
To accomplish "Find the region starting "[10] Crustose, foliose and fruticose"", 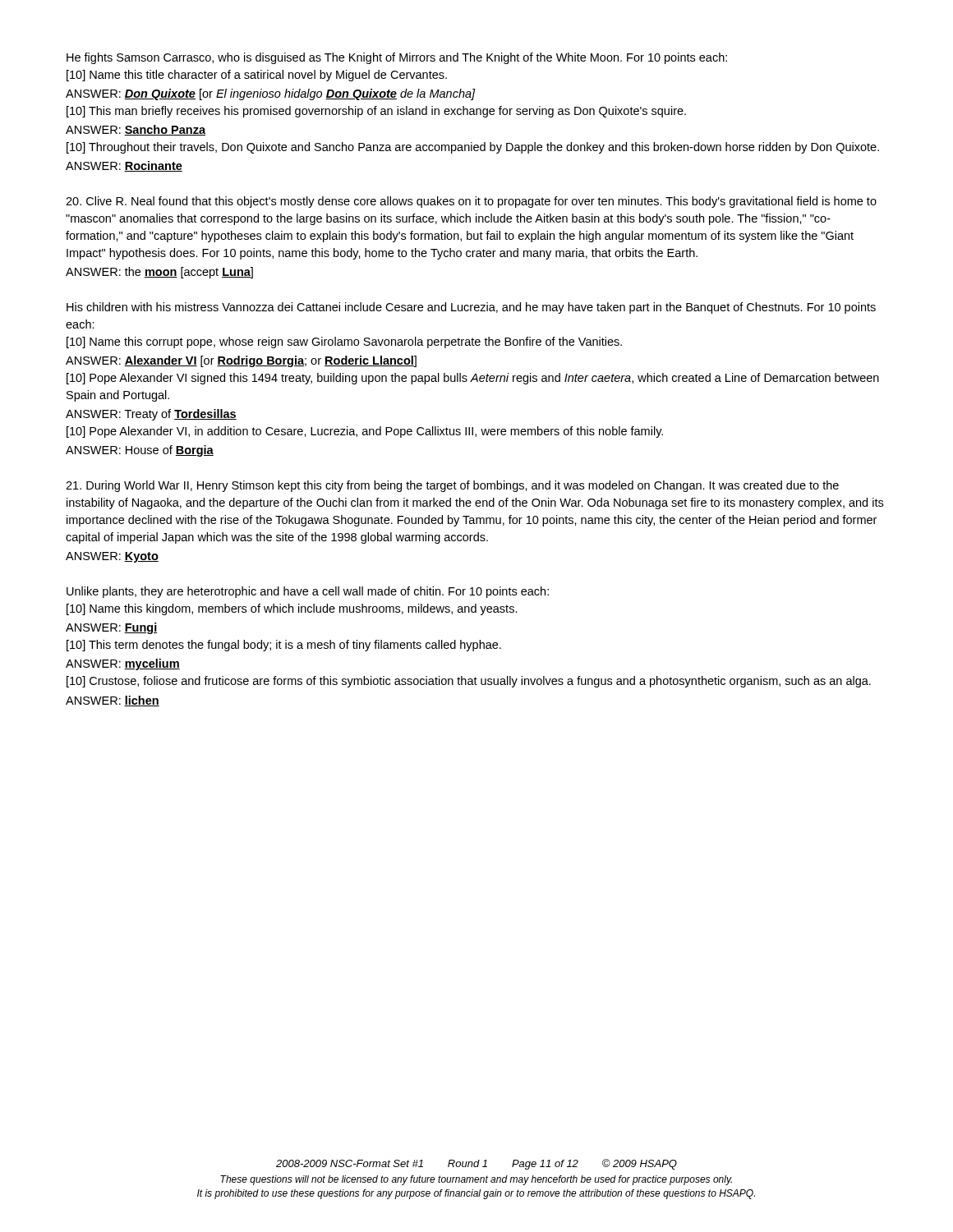I will 469,681.
